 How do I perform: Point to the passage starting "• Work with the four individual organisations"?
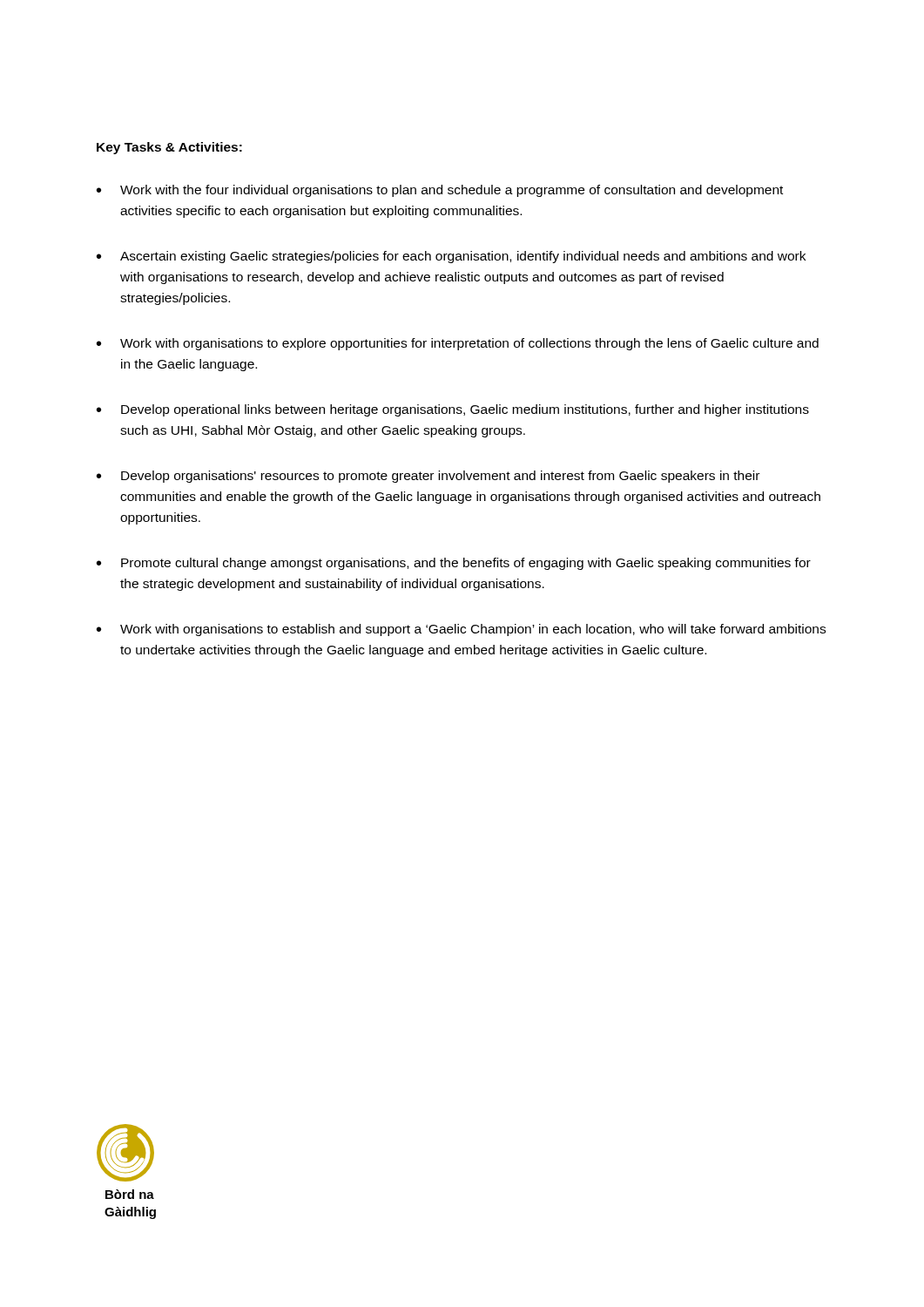point(462,200)
